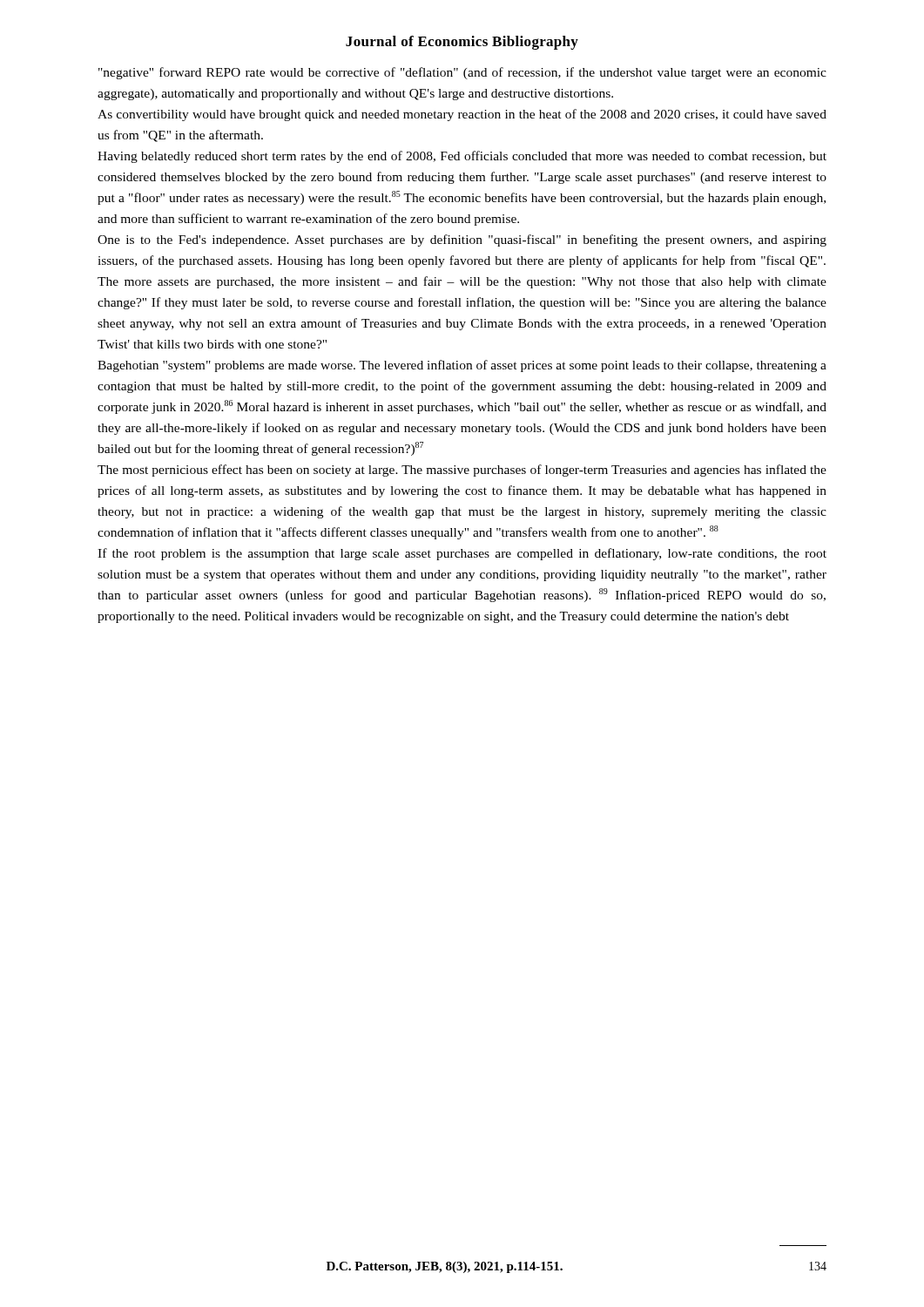Find the element starting "One is to the Fed's"
Viewport: 924px width, 1307px height.
tap(462, 292)
